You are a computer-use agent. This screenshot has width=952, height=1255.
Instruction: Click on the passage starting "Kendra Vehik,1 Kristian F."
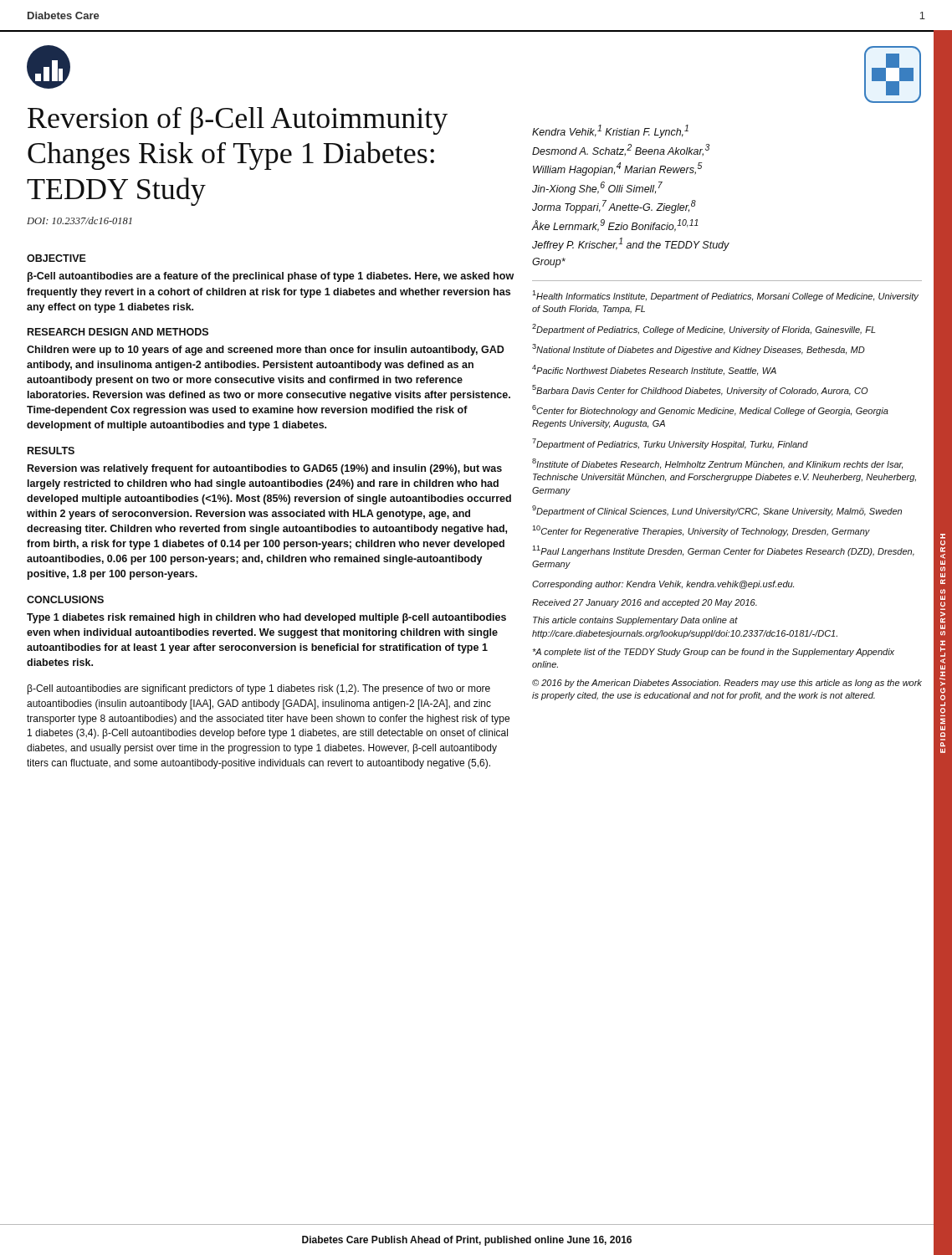631,196
